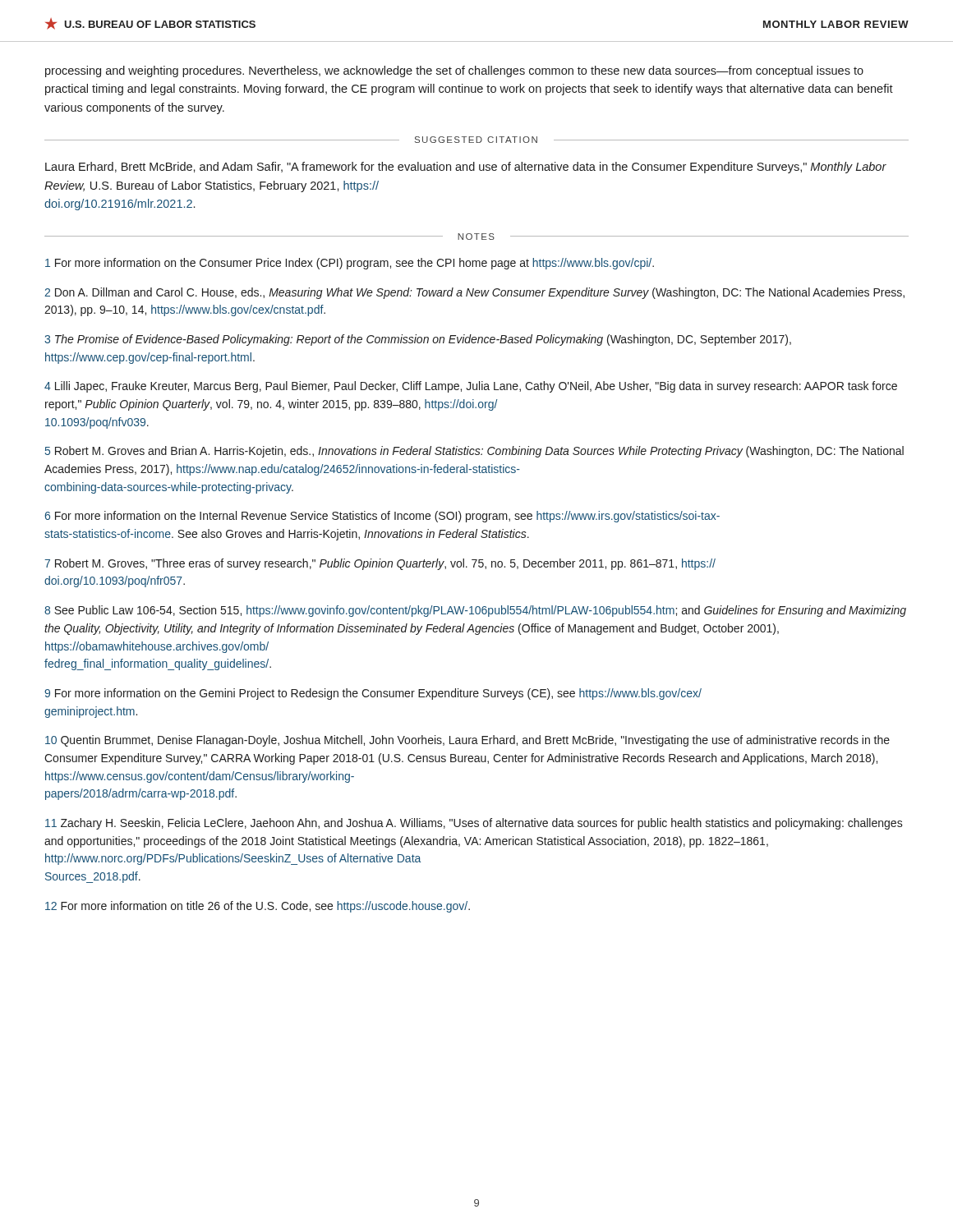Find the text starting "6 For more information on"

[x=382, y=525]
